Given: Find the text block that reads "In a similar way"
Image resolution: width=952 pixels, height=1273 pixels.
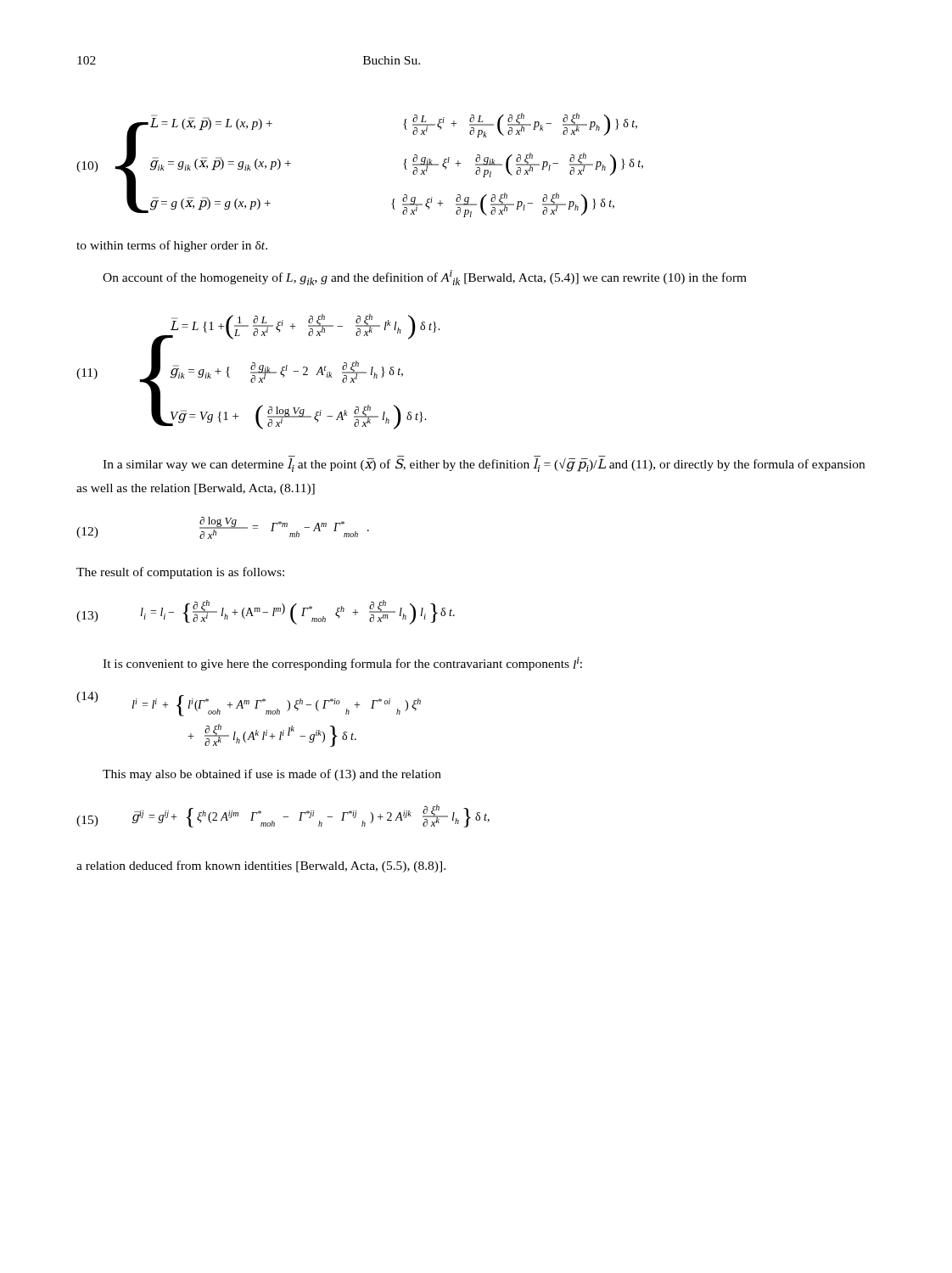Looking at the screenshot, I should click(471, 476).
